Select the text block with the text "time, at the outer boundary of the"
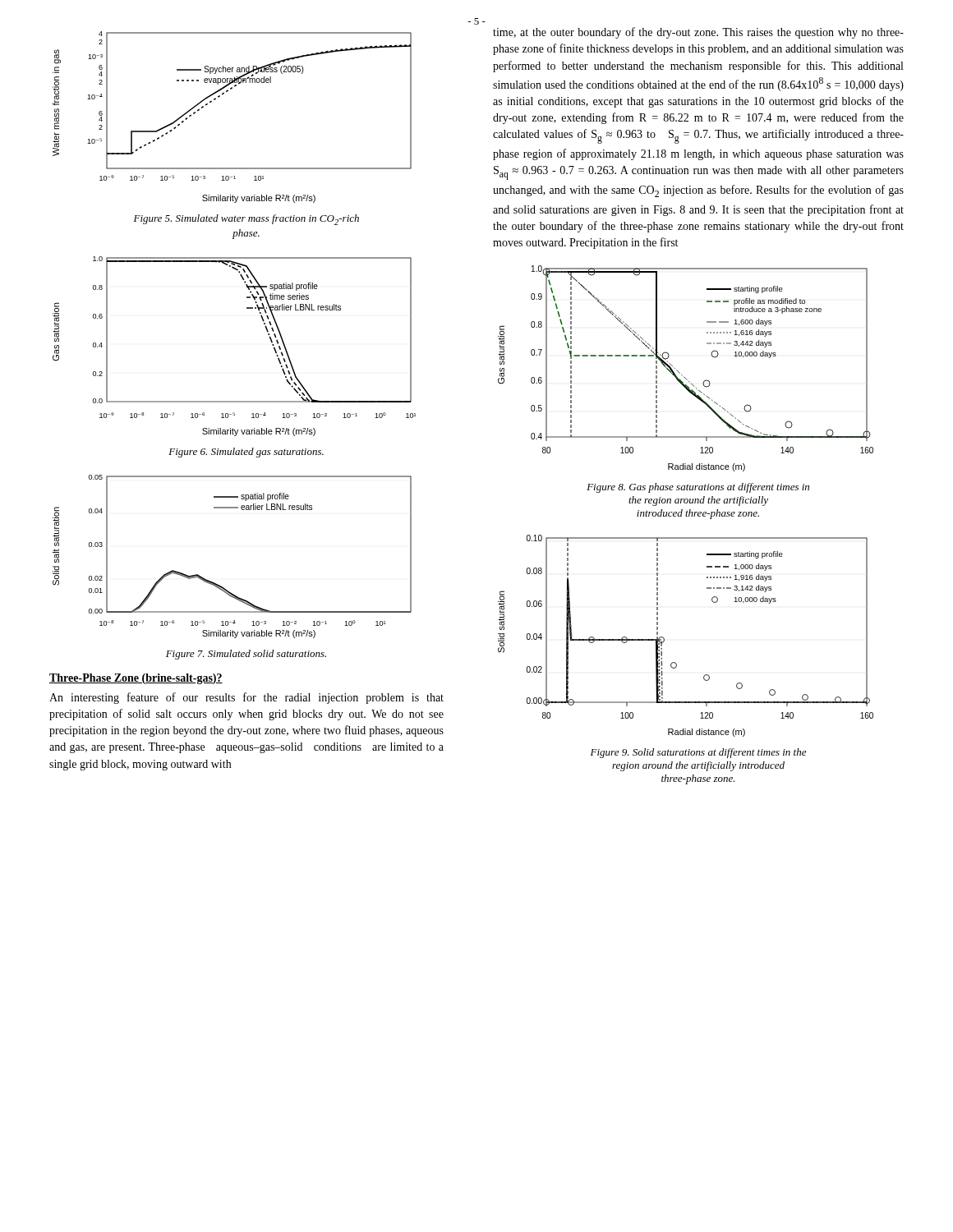 (x=698, y=138)
